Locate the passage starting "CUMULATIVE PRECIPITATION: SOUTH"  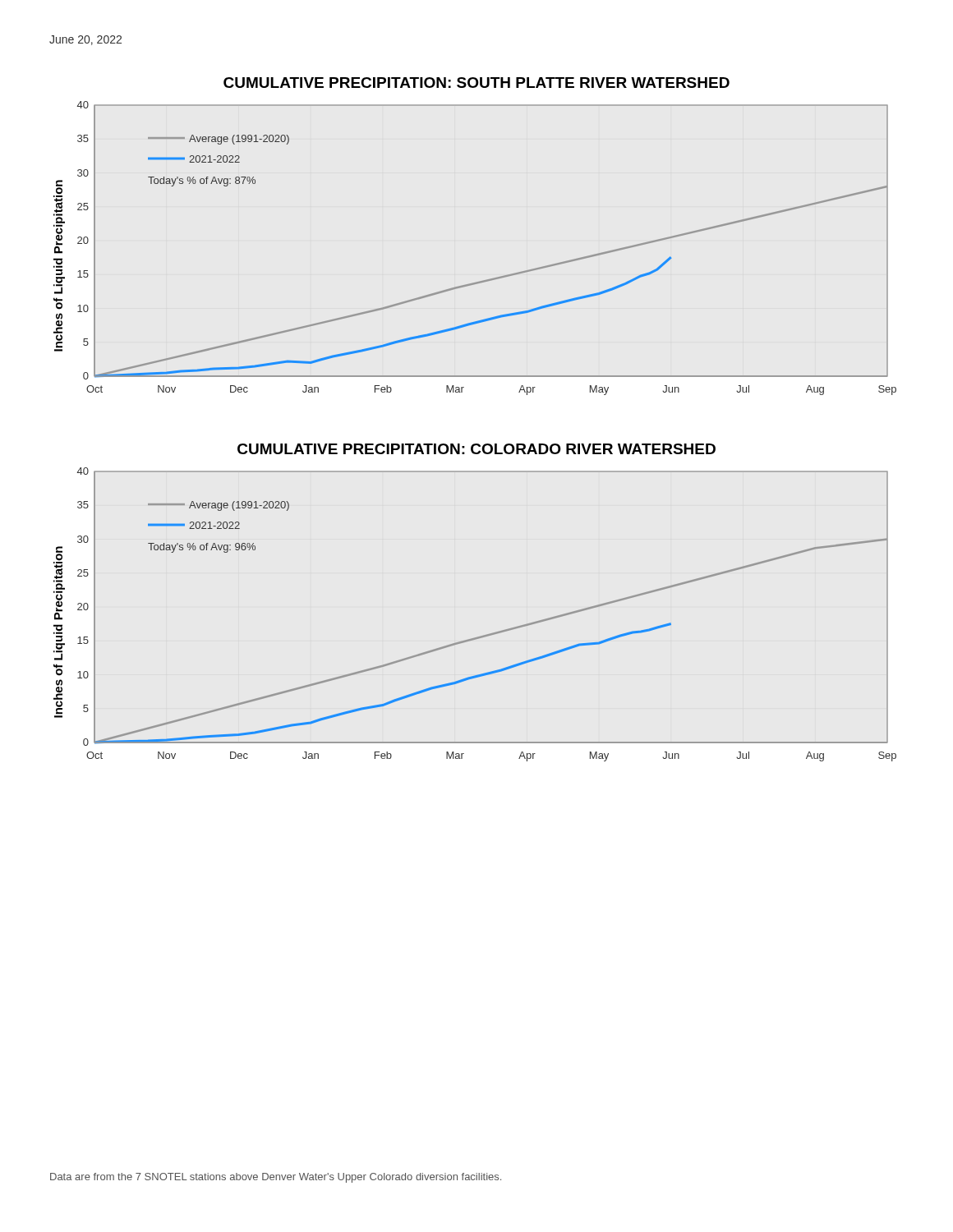pyautogui.click(x=476, y=83)
